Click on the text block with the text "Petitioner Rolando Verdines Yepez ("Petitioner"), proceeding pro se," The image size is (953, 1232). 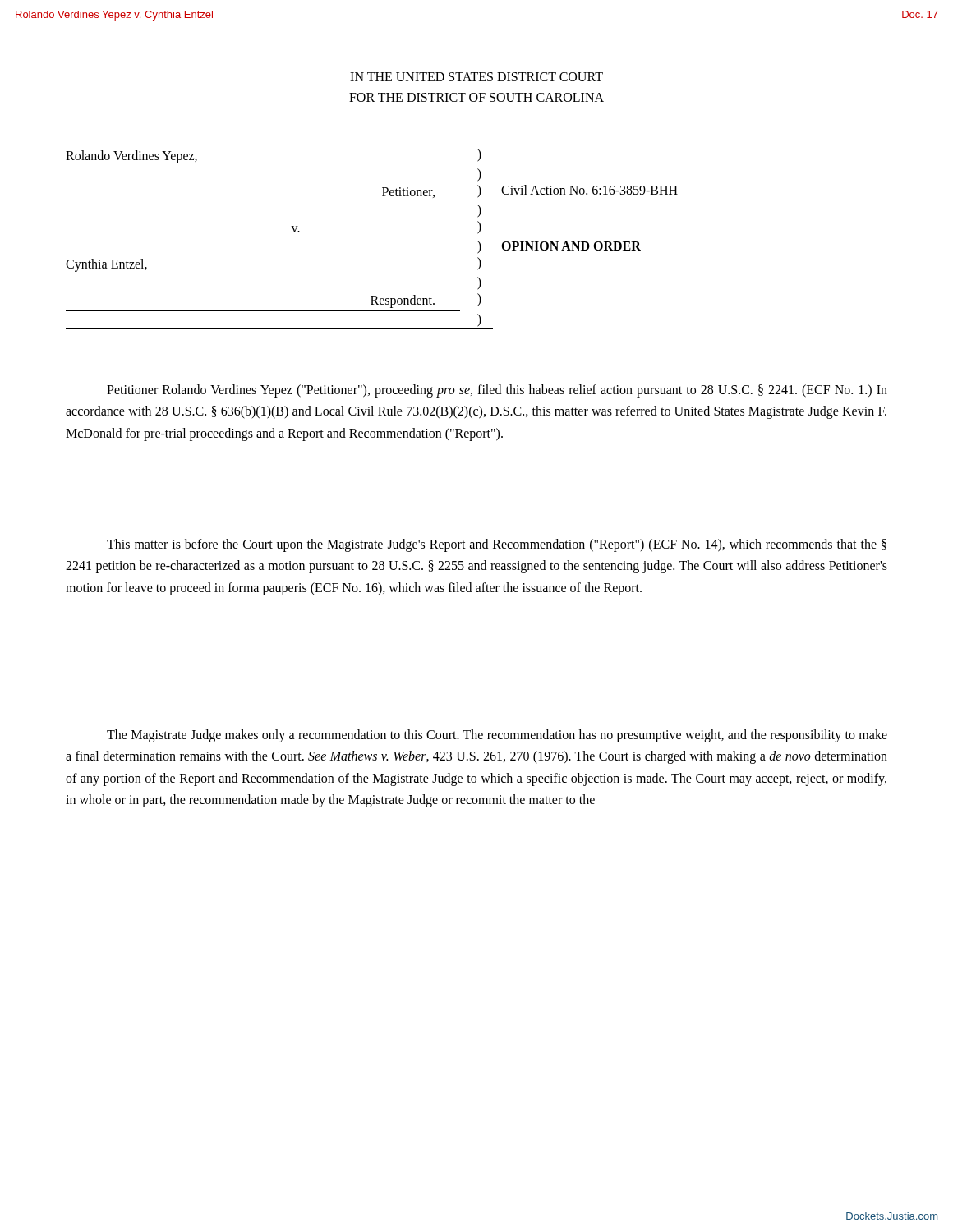(x=476, y=412)
